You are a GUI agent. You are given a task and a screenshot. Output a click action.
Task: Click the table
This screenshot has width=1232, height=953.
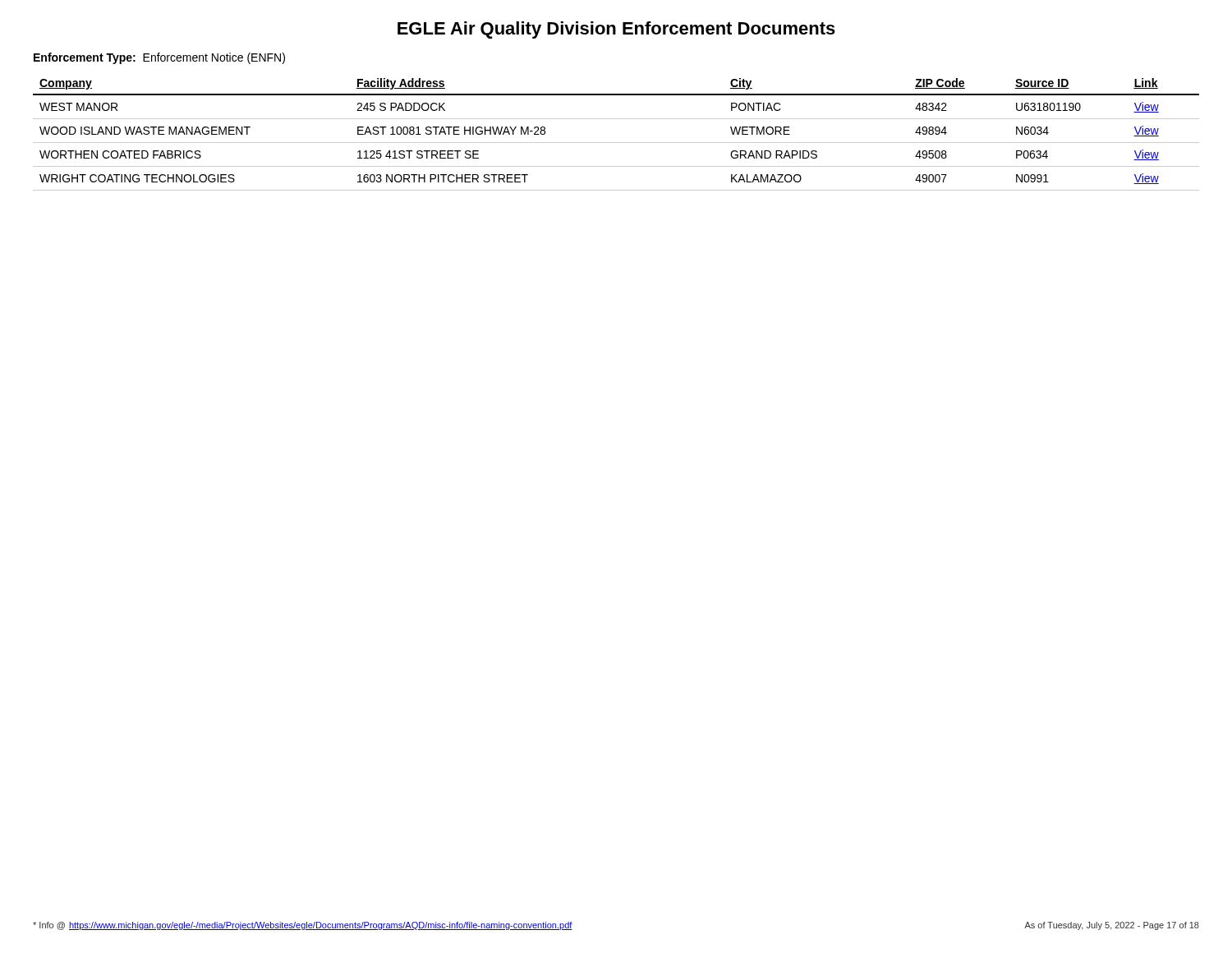point(616,131)
